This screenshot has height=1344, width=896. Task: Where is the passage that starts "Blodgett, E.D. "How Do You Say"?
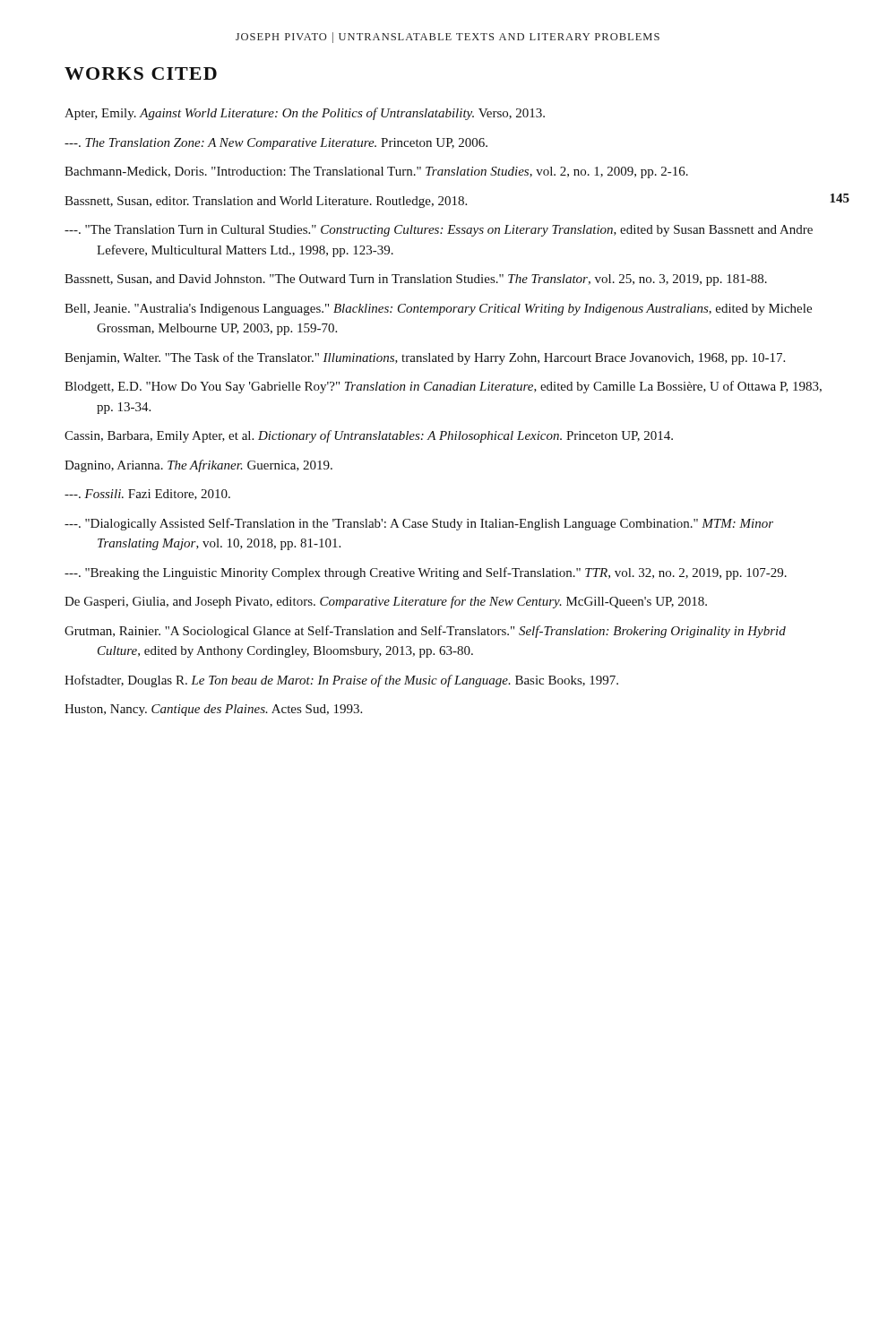pyautogui.click(x=443, y=396)
